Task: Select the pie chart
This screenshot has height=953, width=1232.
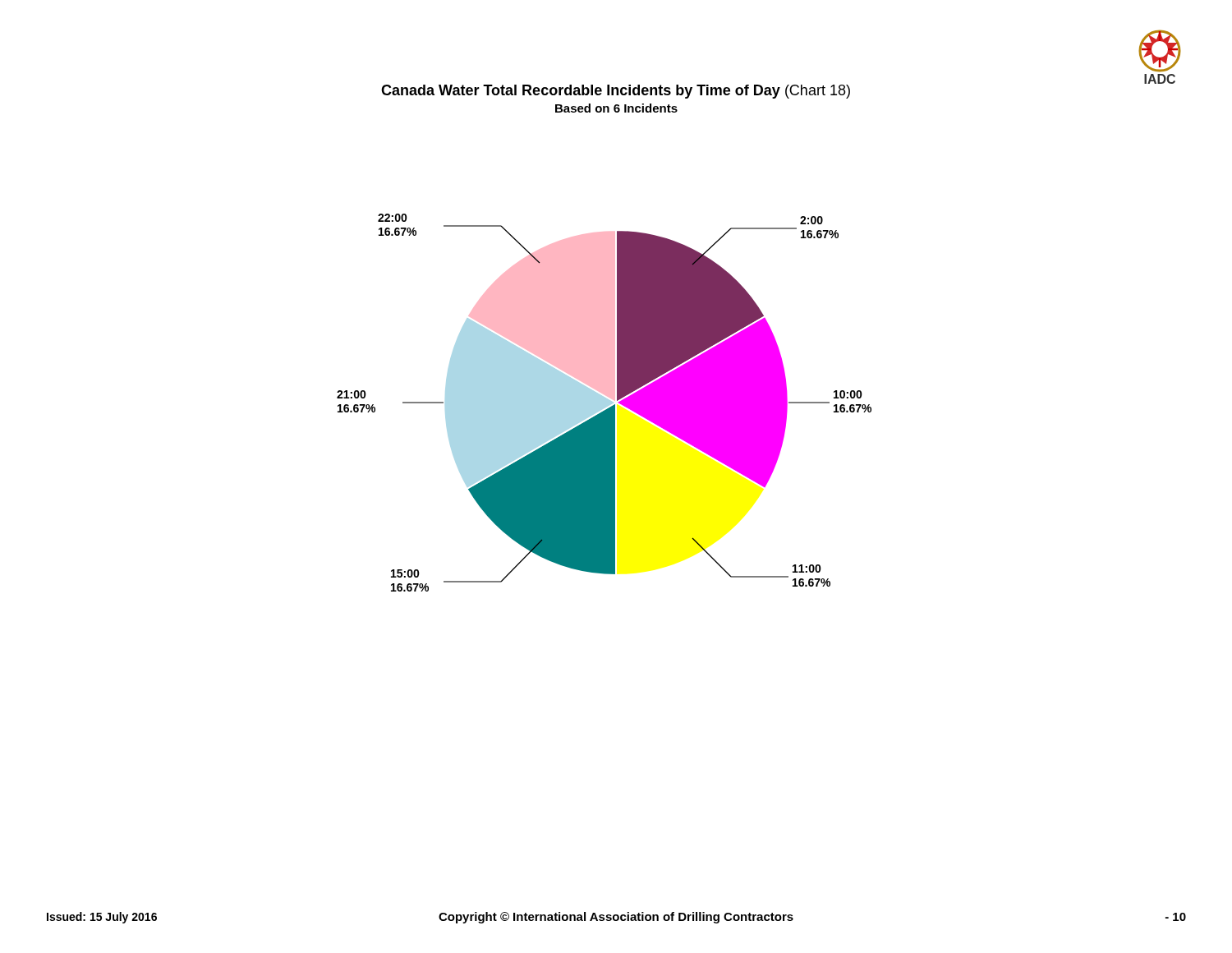Action: click(616, 403)
